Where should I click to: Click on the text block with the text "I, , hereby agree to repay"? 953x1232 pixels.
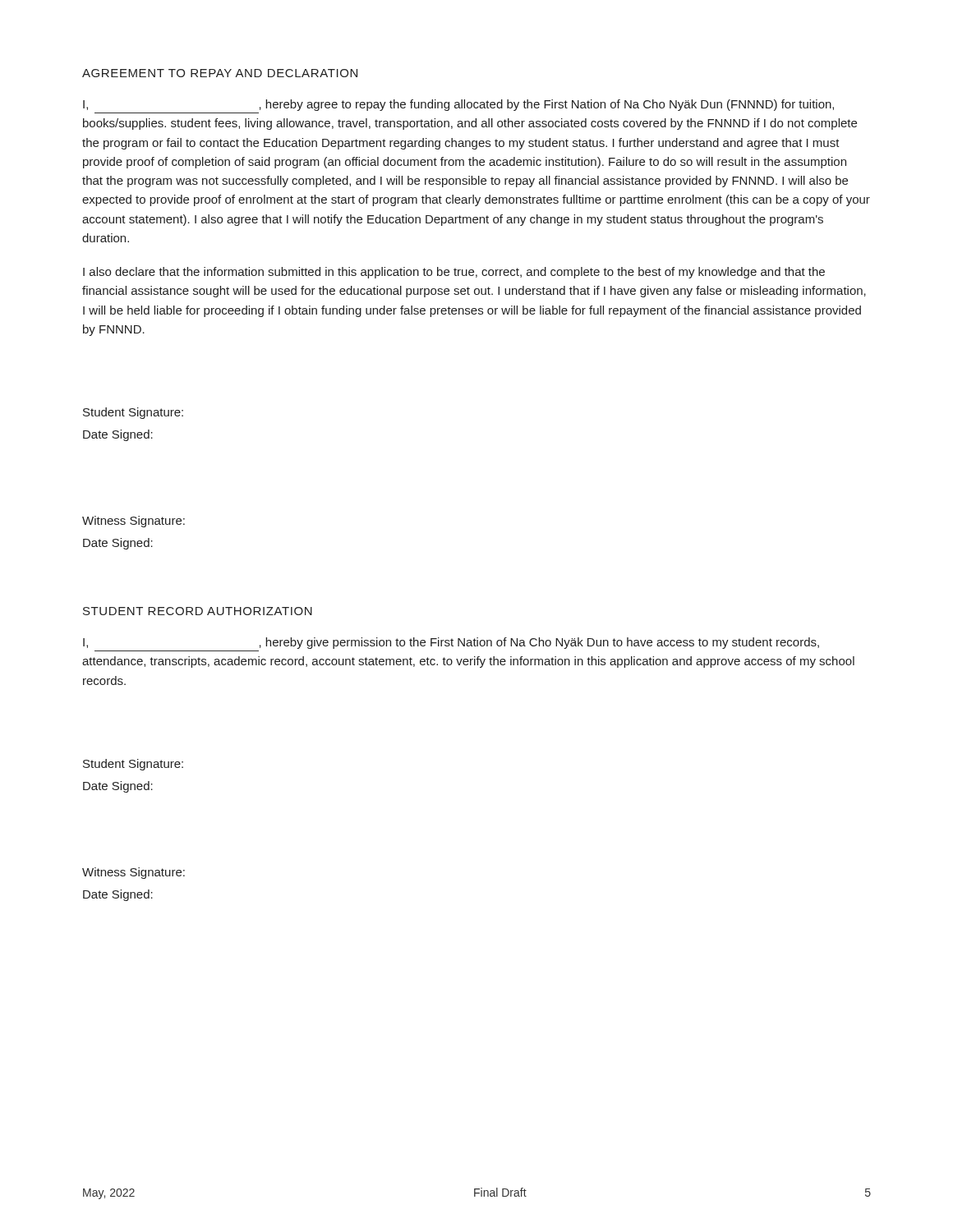coord(476,171)
